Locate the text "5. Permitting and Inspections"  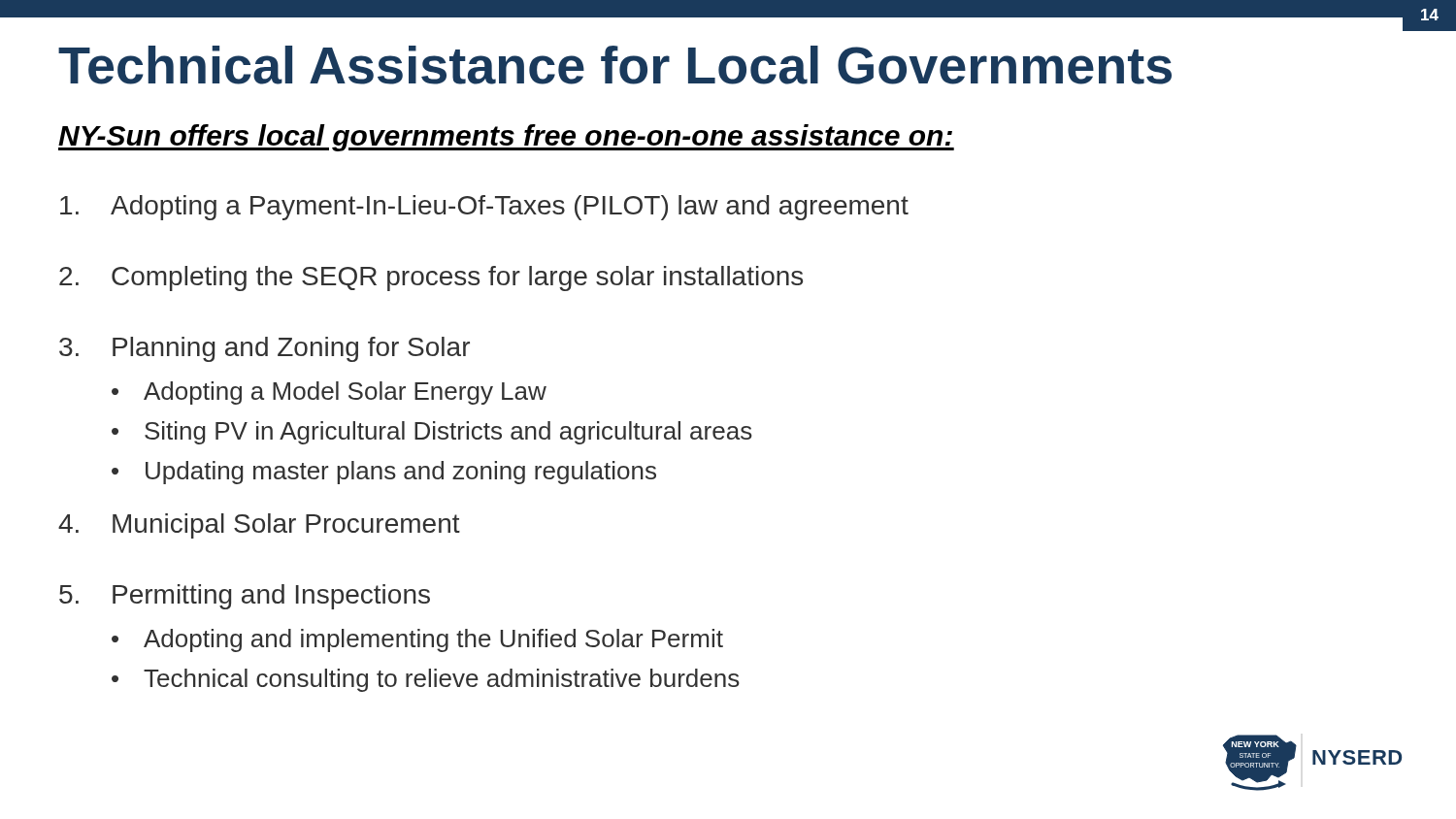click(245, 594)
